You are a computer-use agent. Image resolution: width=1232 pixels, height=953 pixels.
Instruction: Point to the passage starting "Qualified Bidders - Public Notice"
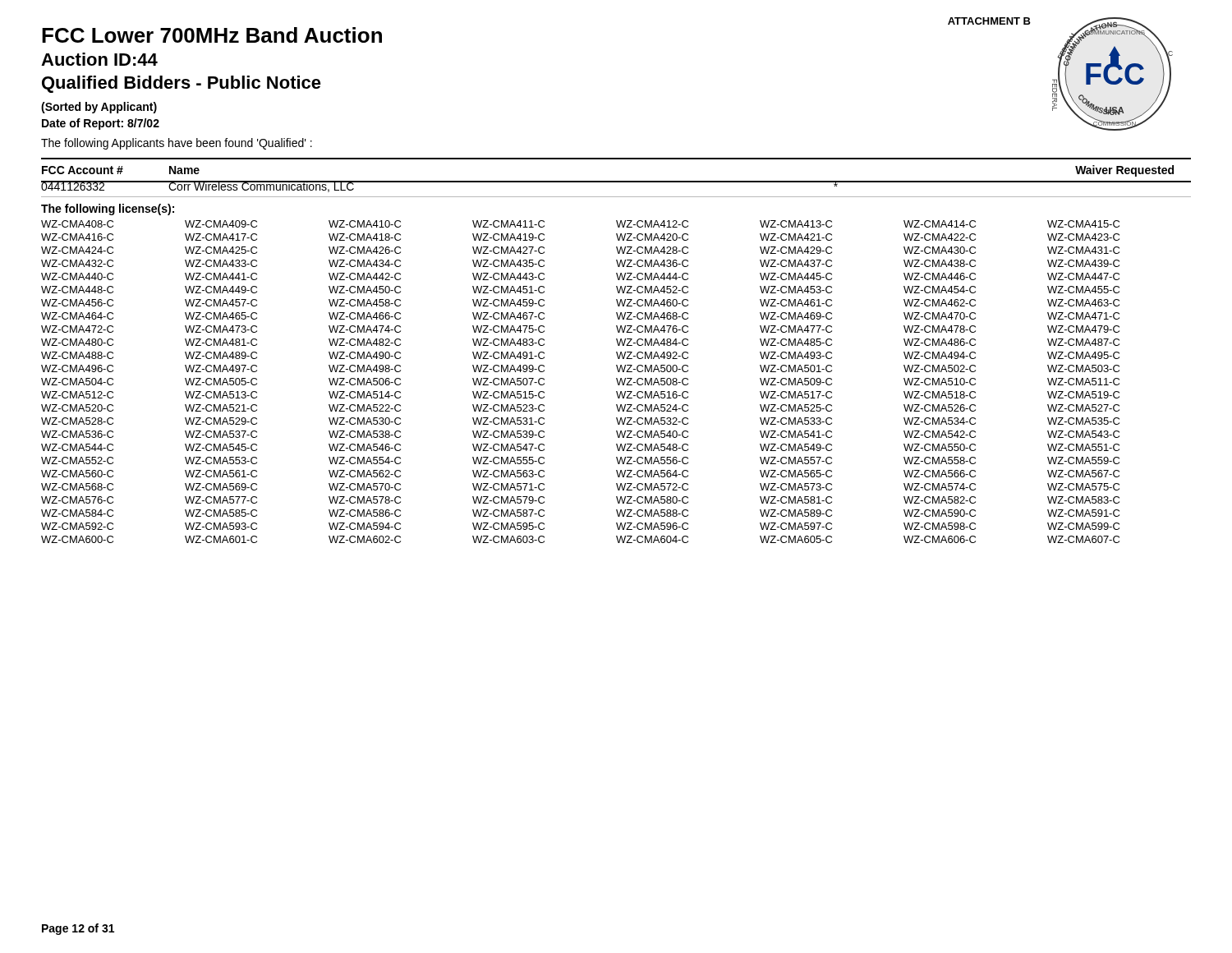tap(181, 83)
